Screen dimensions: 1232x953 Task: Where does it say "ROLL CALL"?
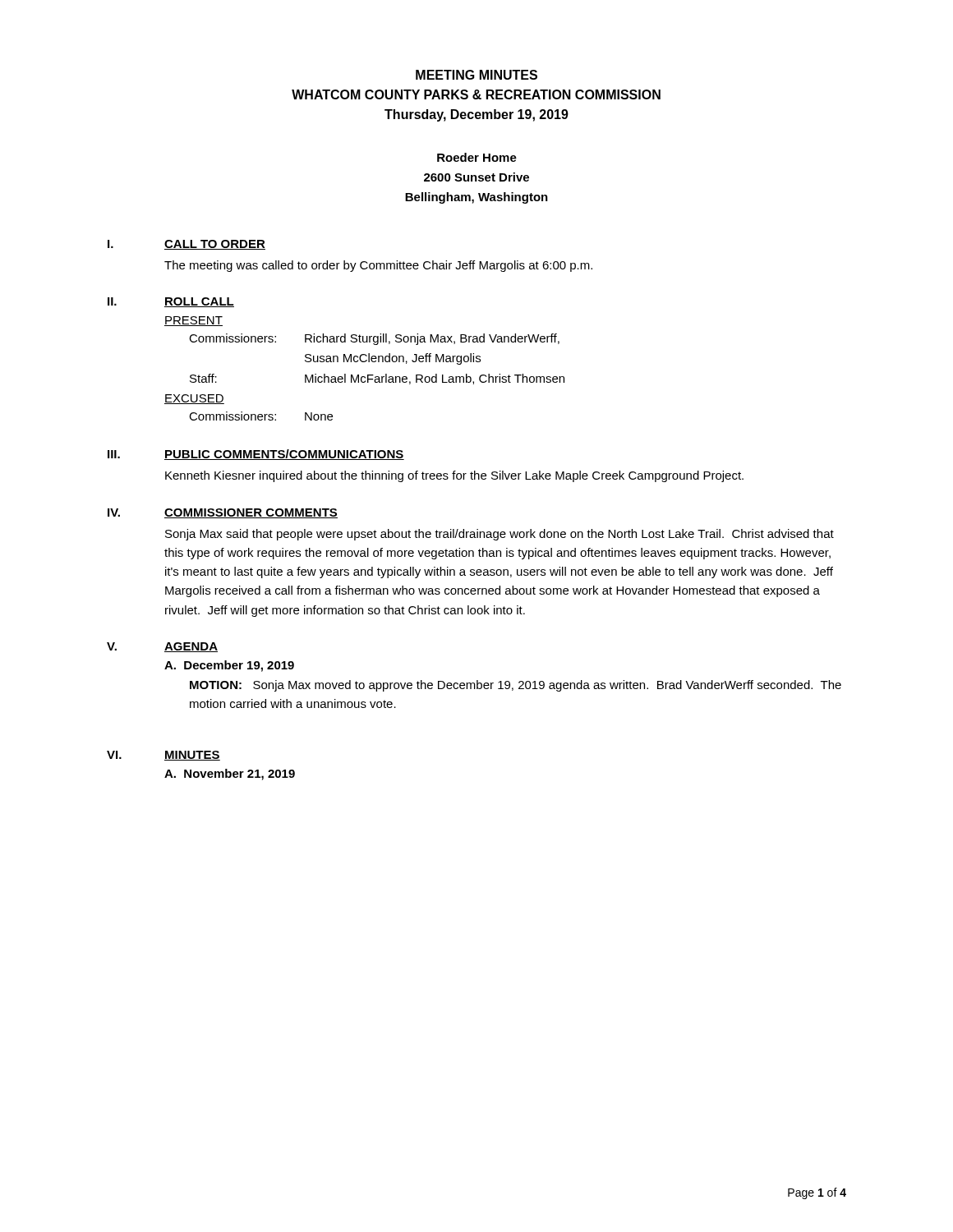pos(199,301)
